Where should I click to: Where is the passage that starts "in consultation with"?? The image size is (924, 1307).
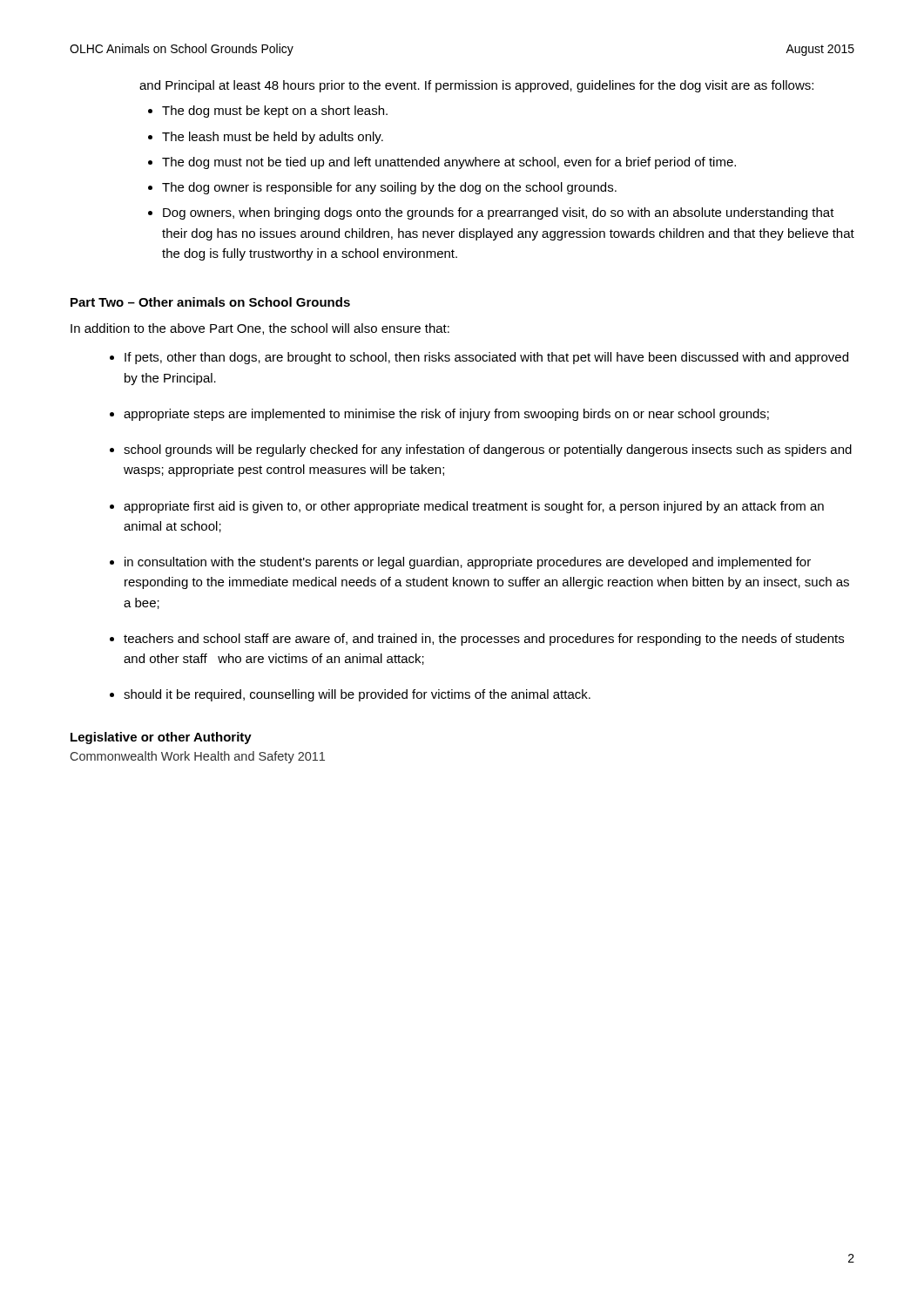(487, 582)
